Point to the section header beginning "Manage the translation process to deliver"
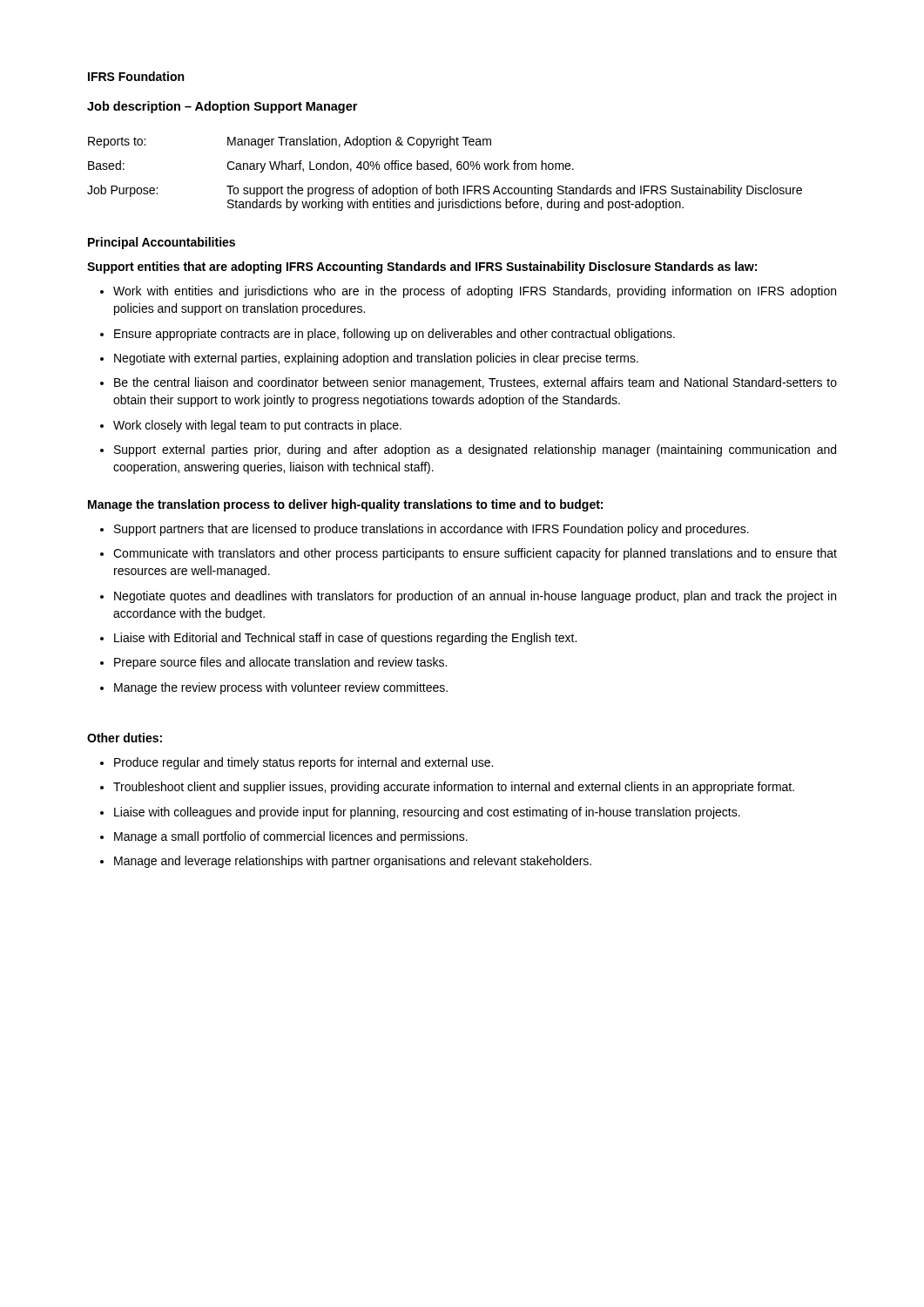Screen dimensions: 1307x924 pyautogui.click(x=346, y=504)
